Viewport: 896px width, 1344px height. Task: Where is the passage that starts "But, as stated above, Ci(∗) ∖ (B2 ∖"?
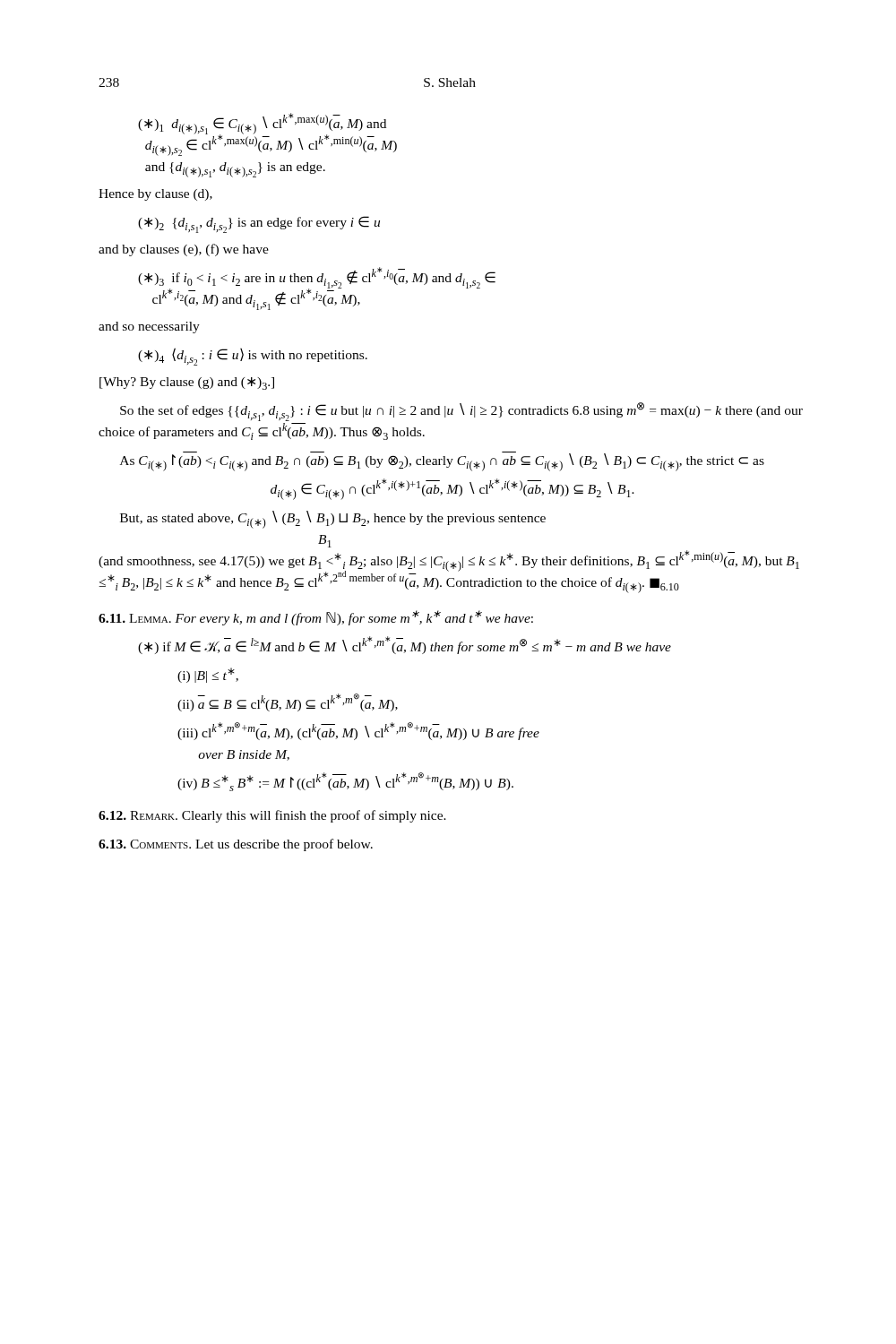449,552
